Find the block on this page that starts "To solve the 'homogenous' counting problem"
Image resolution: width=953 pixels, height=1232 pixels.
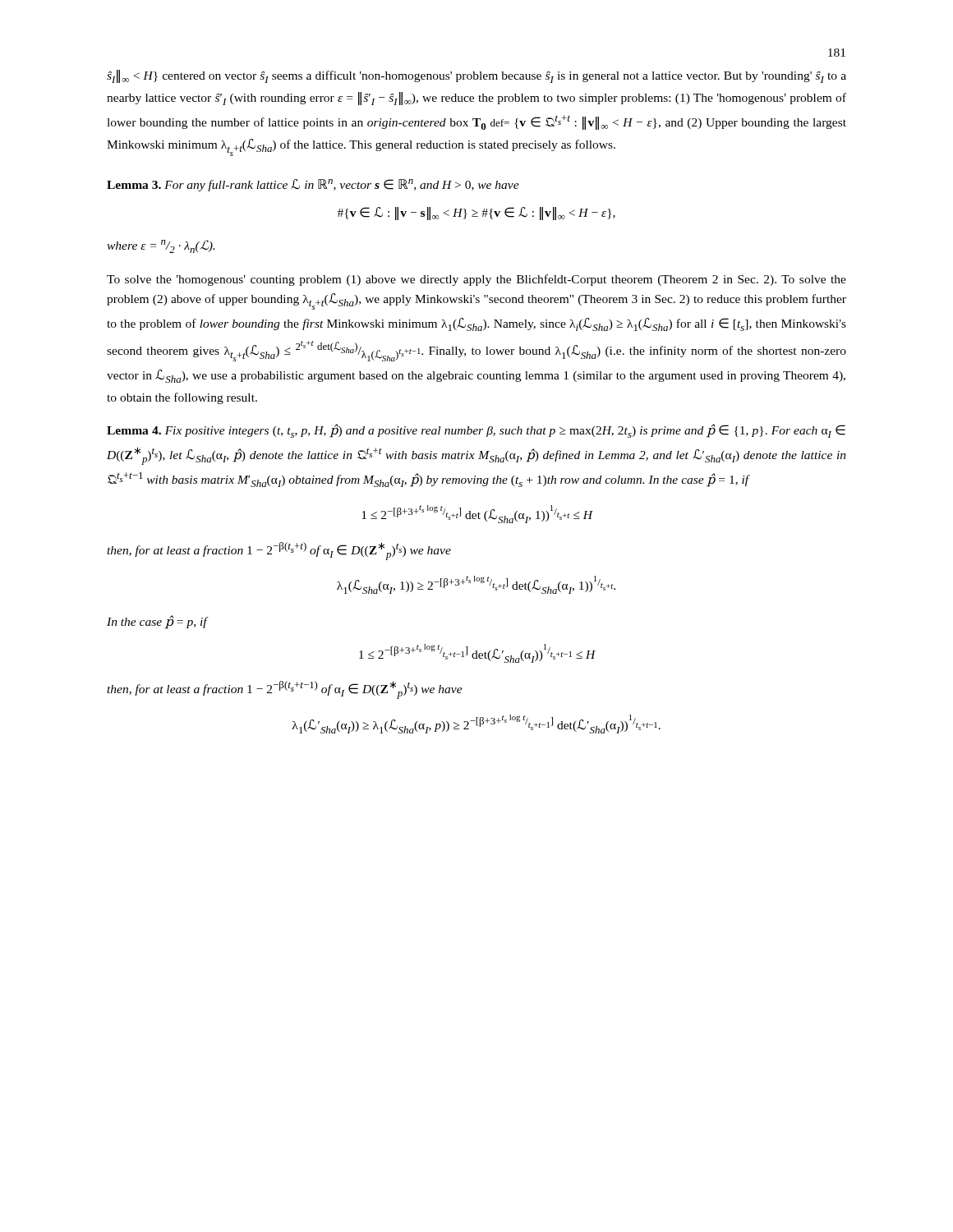pos(476,338)
